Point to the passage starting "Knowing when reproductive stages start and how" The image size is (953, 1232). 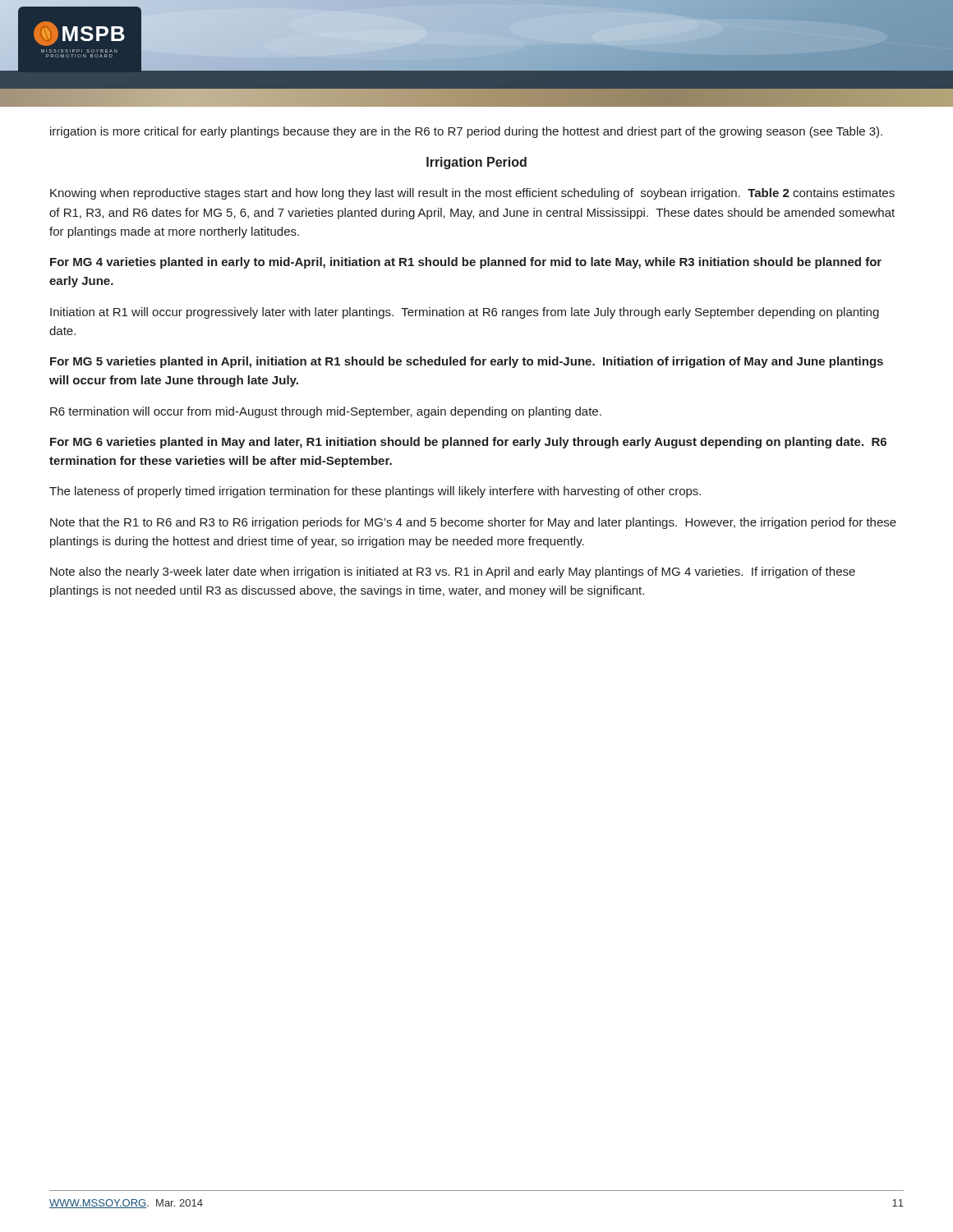472,212
